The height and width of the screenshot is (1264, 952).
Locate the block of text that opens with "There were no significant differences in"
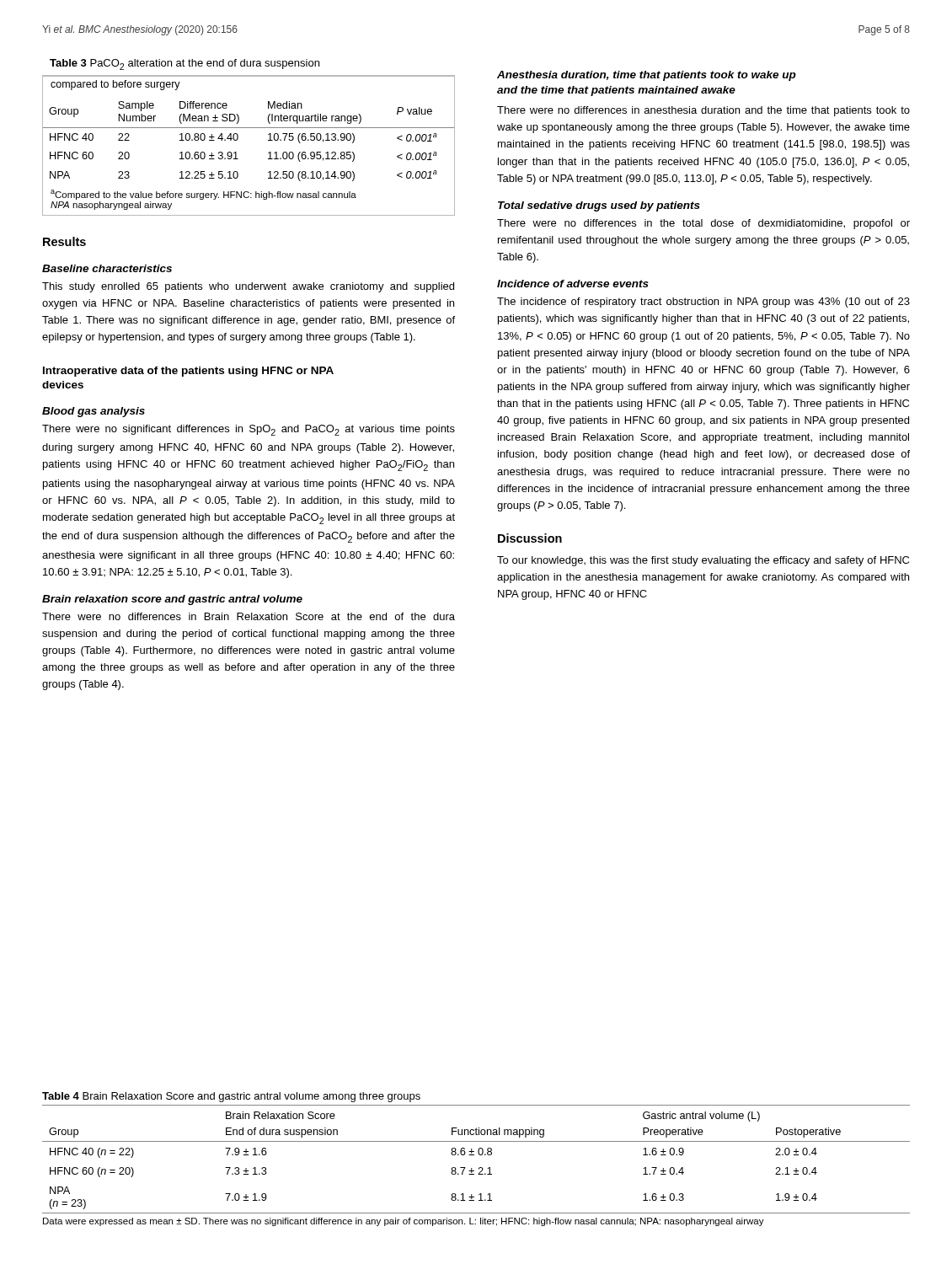pyautogui.click(x=249, y=500)
